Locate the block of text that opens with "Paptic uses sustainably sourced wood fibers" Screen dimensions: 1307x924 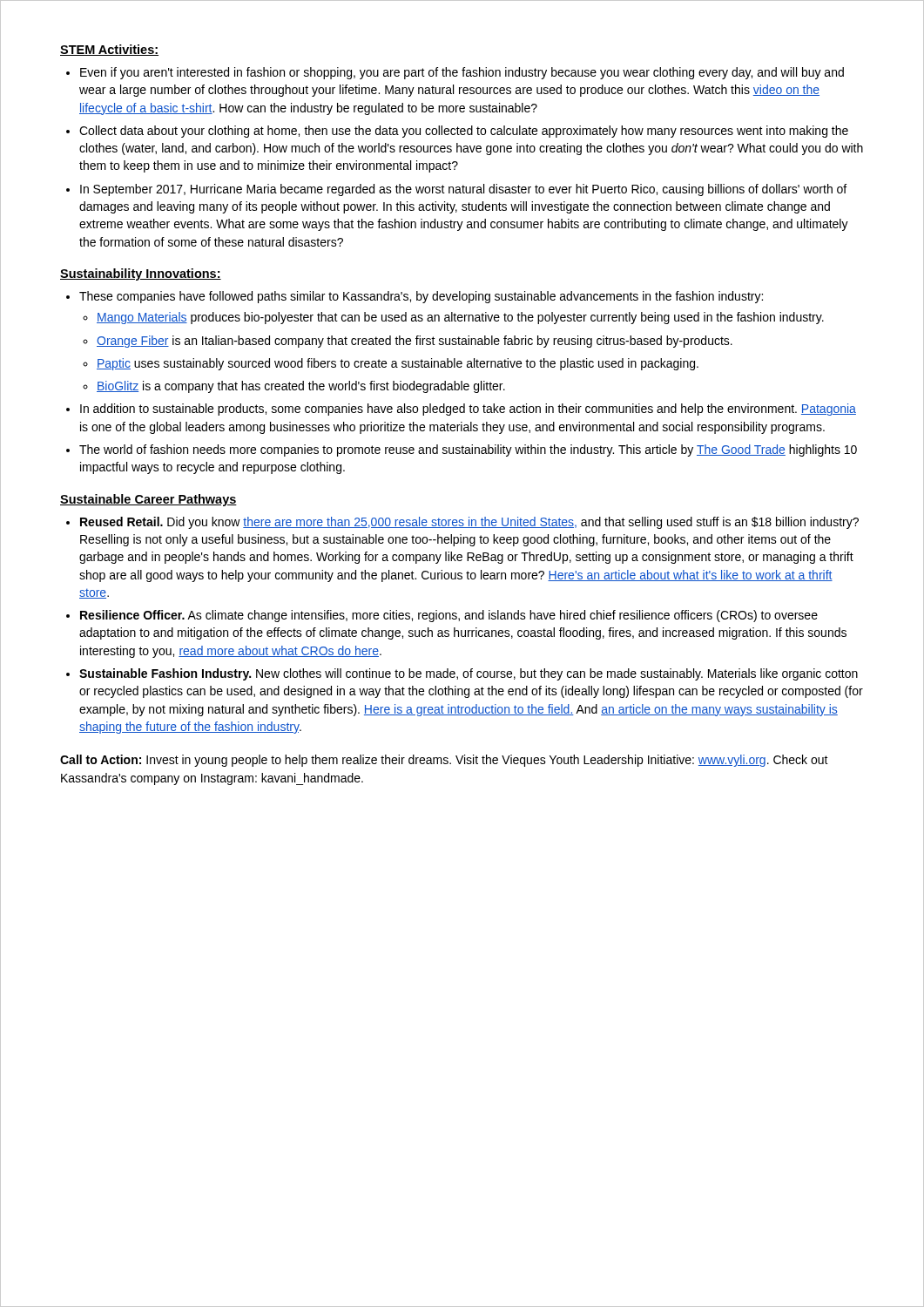pos(398,363)
